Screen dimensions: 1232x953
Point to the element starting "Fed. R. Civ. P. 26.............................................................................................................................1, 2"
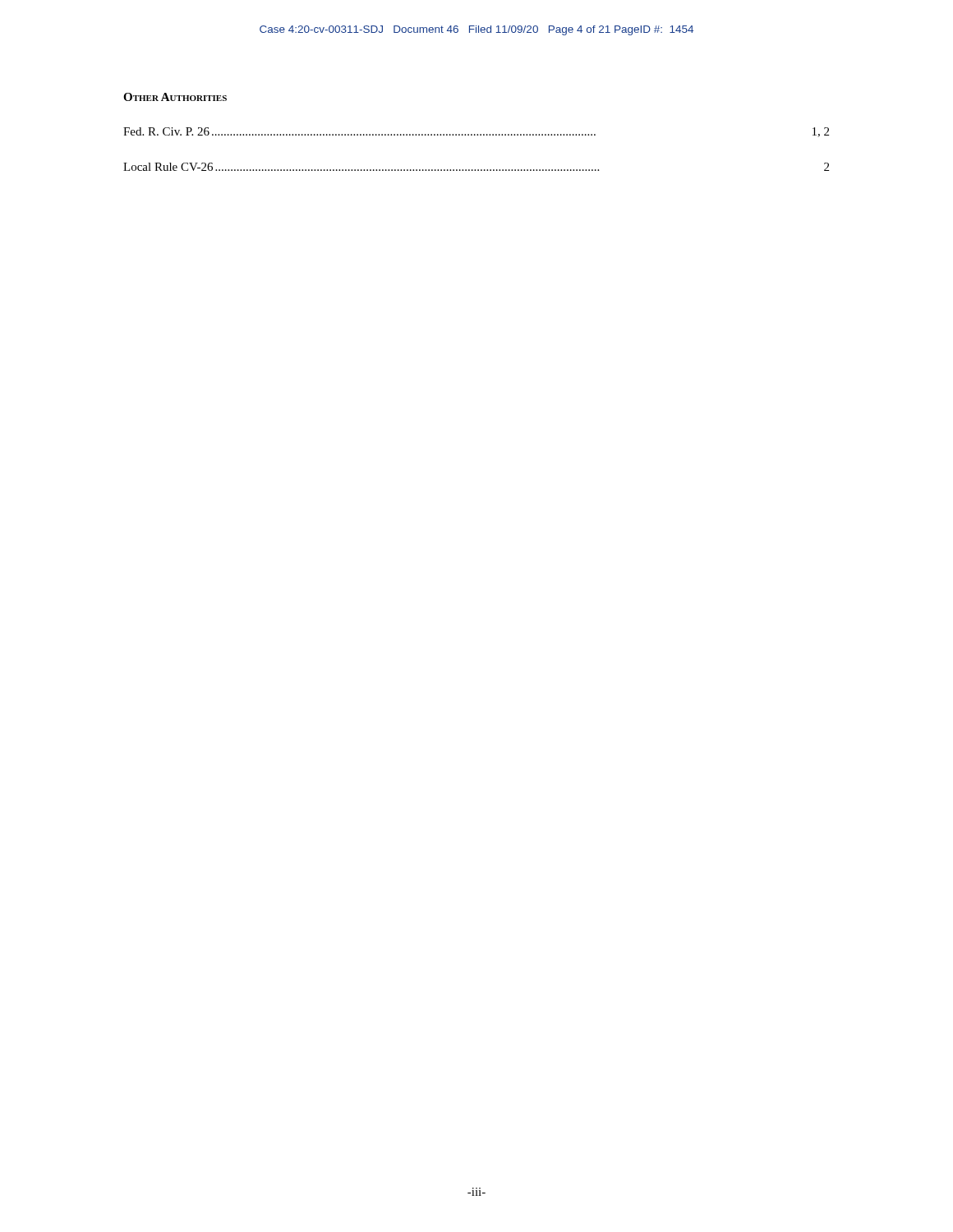476,132
